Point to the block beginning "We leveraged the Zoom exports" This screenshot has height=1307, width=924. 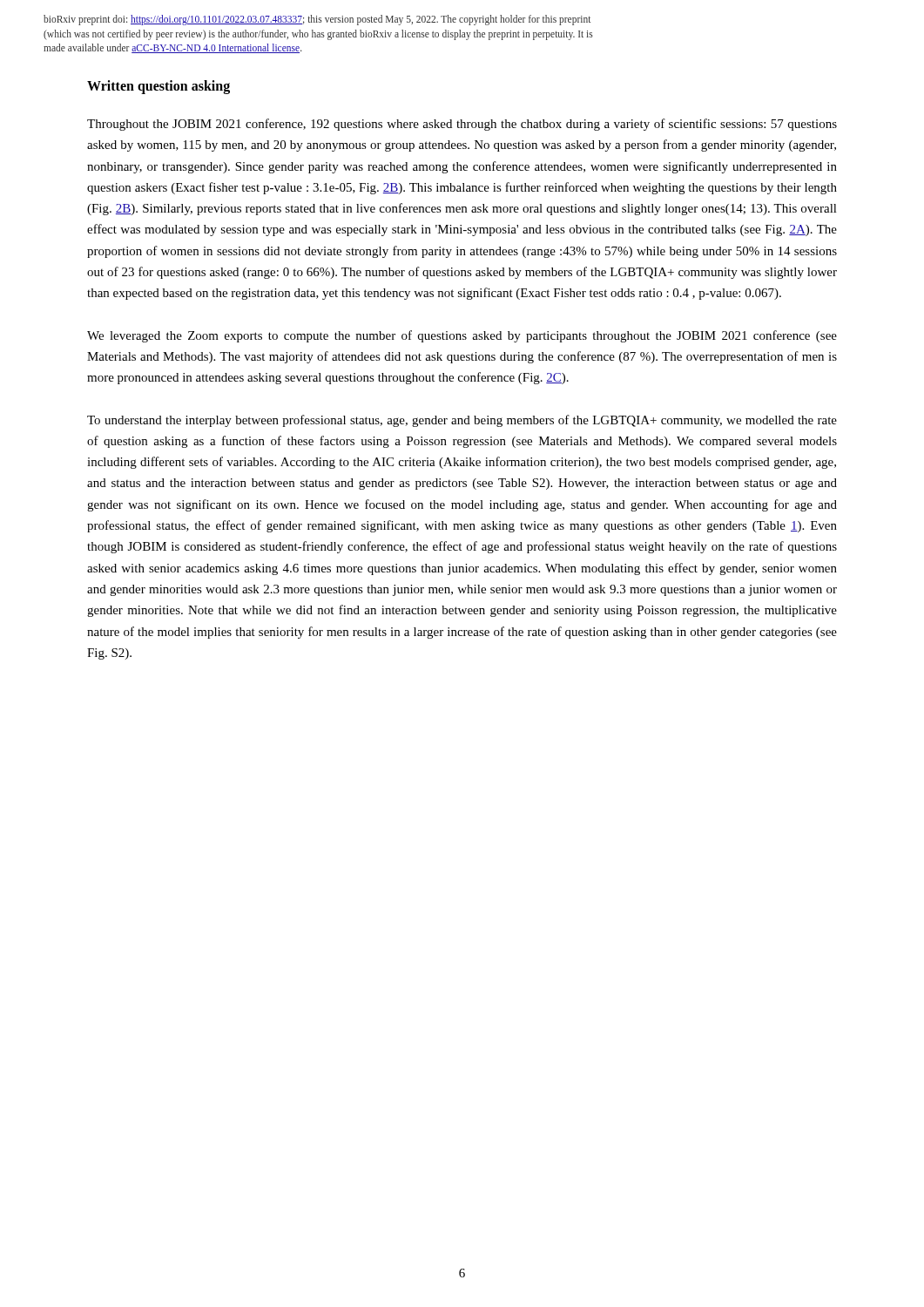[x=462, y=356]
